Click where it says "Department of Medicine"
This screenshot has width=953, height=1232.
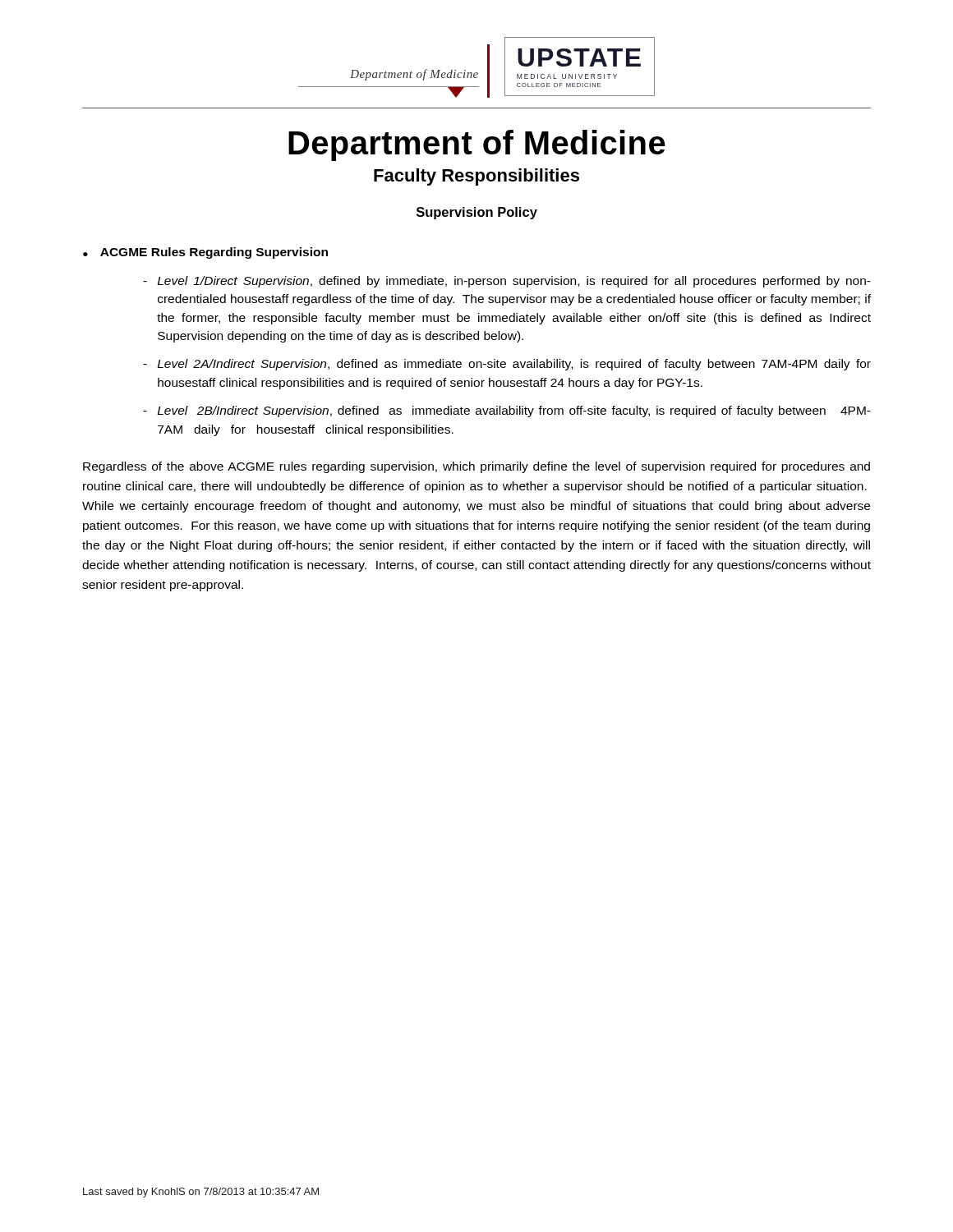(476, 143)
